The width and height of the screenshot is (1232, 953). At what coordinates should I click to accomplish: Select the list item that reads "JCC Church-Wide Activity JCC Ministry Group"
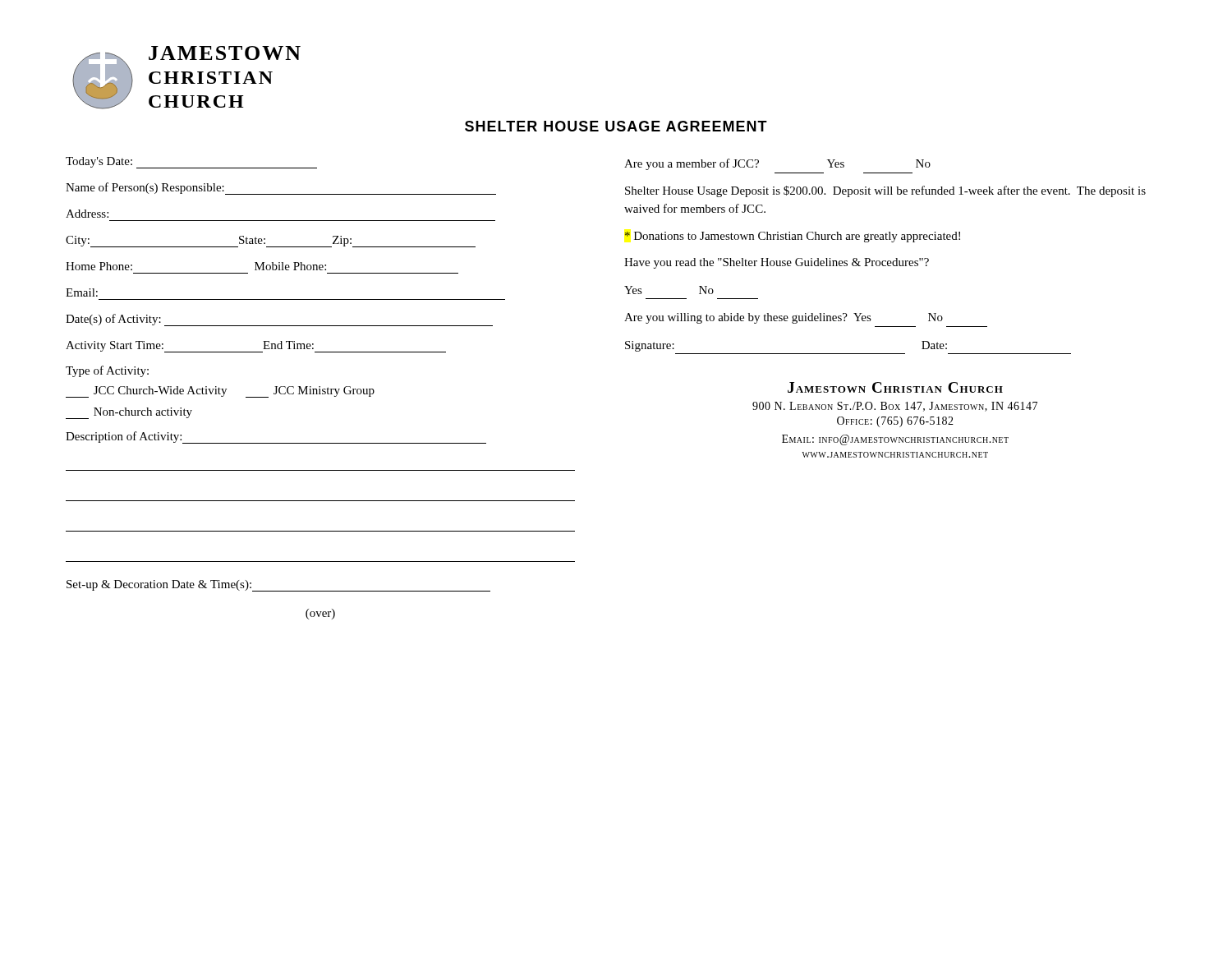(220, 390)
